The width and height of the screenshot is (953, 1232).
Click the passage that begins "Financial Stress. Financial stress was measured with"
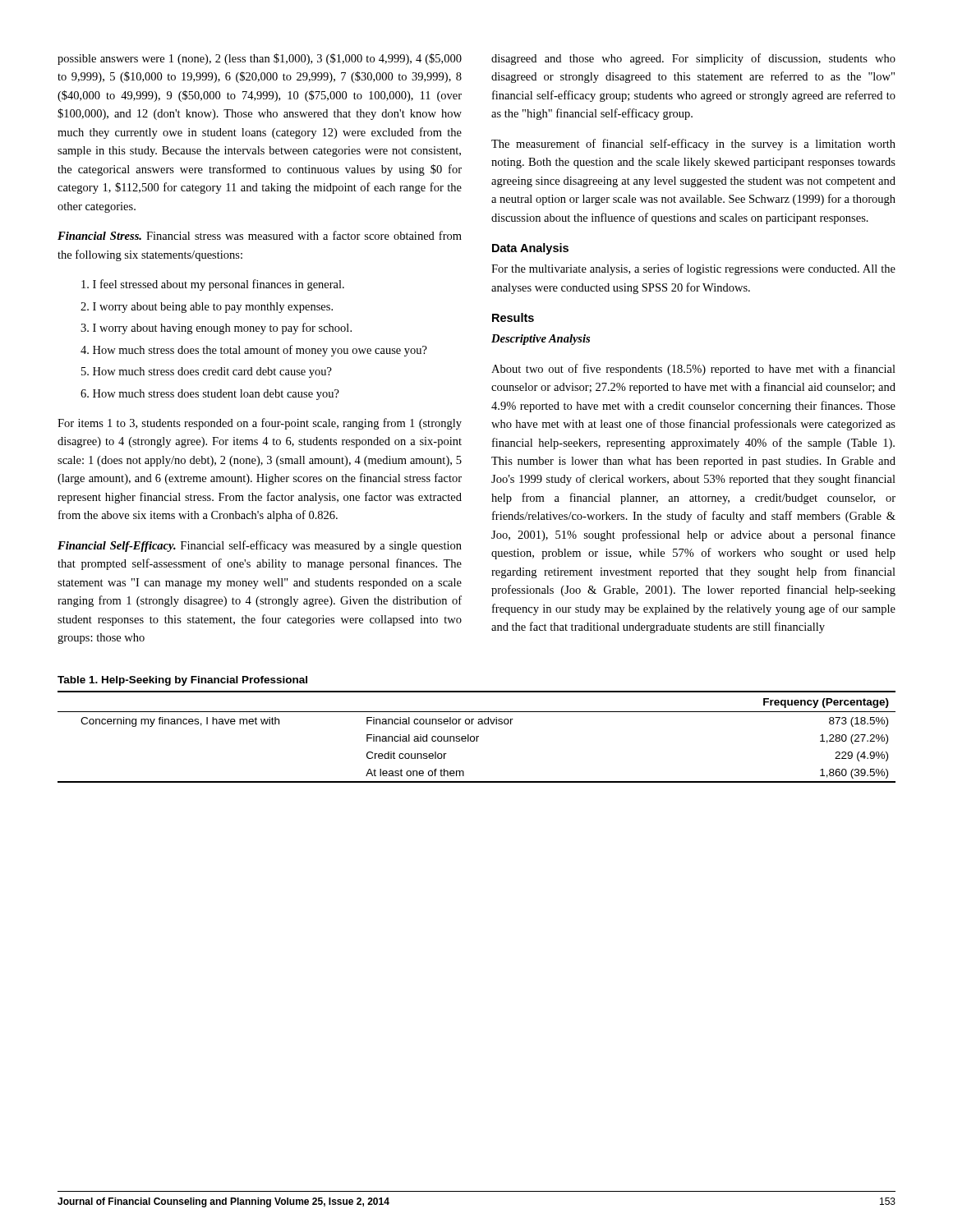pyautogui.click(x=260, y=245)
